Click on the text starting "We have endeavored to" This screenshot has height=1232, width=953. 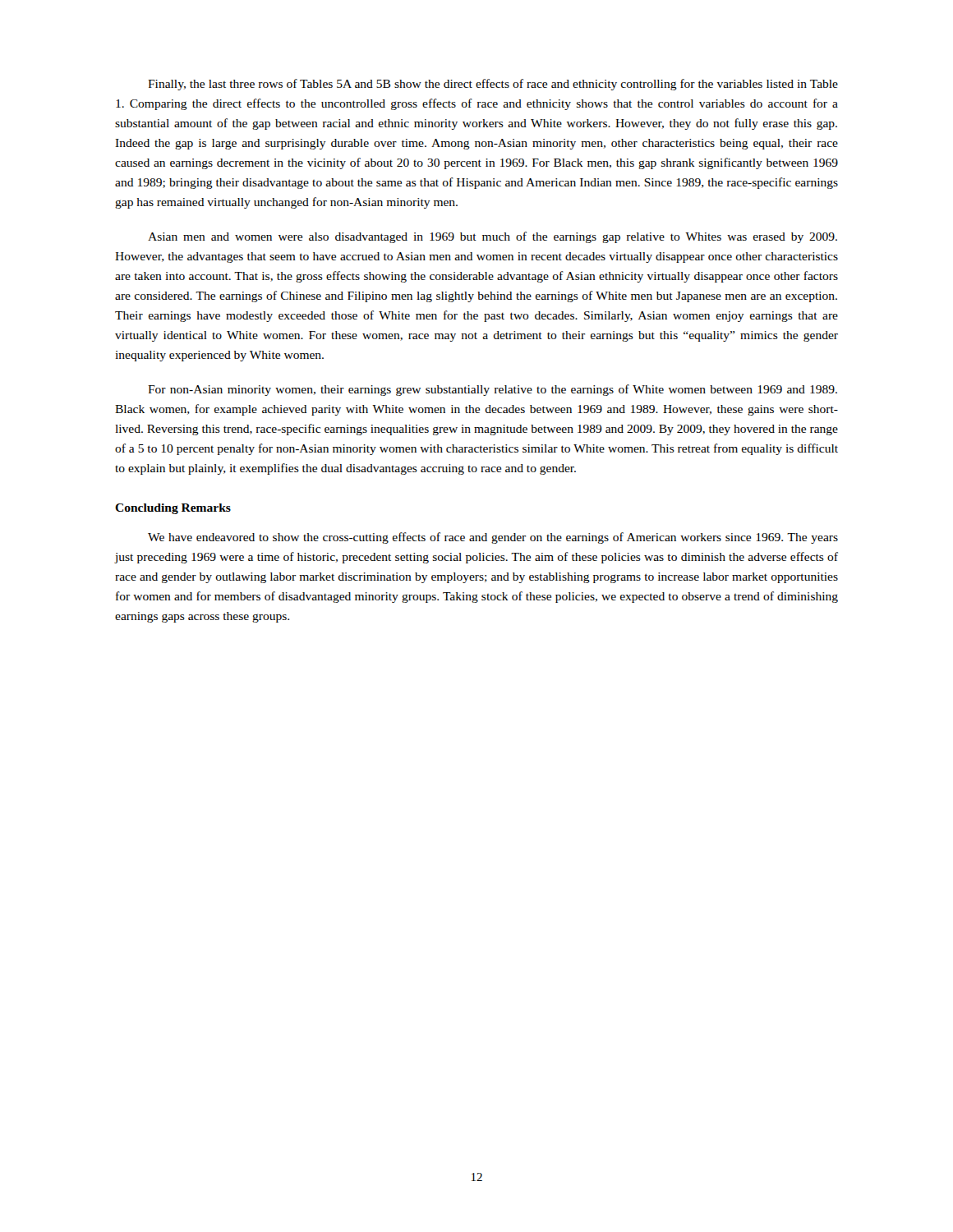(476, 576)
